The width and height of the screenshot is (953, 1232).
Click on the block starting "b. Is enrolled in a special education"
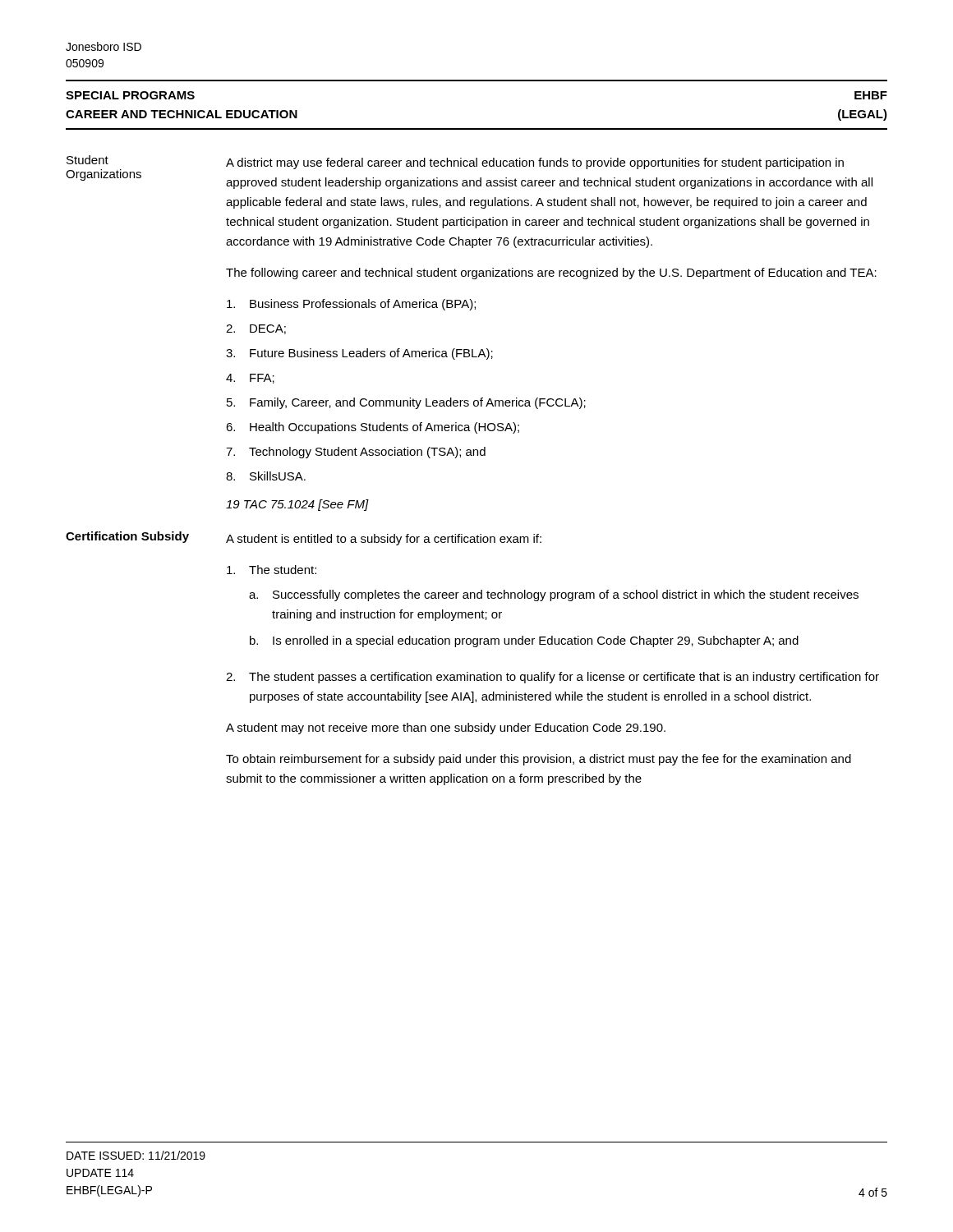point(524,641)
